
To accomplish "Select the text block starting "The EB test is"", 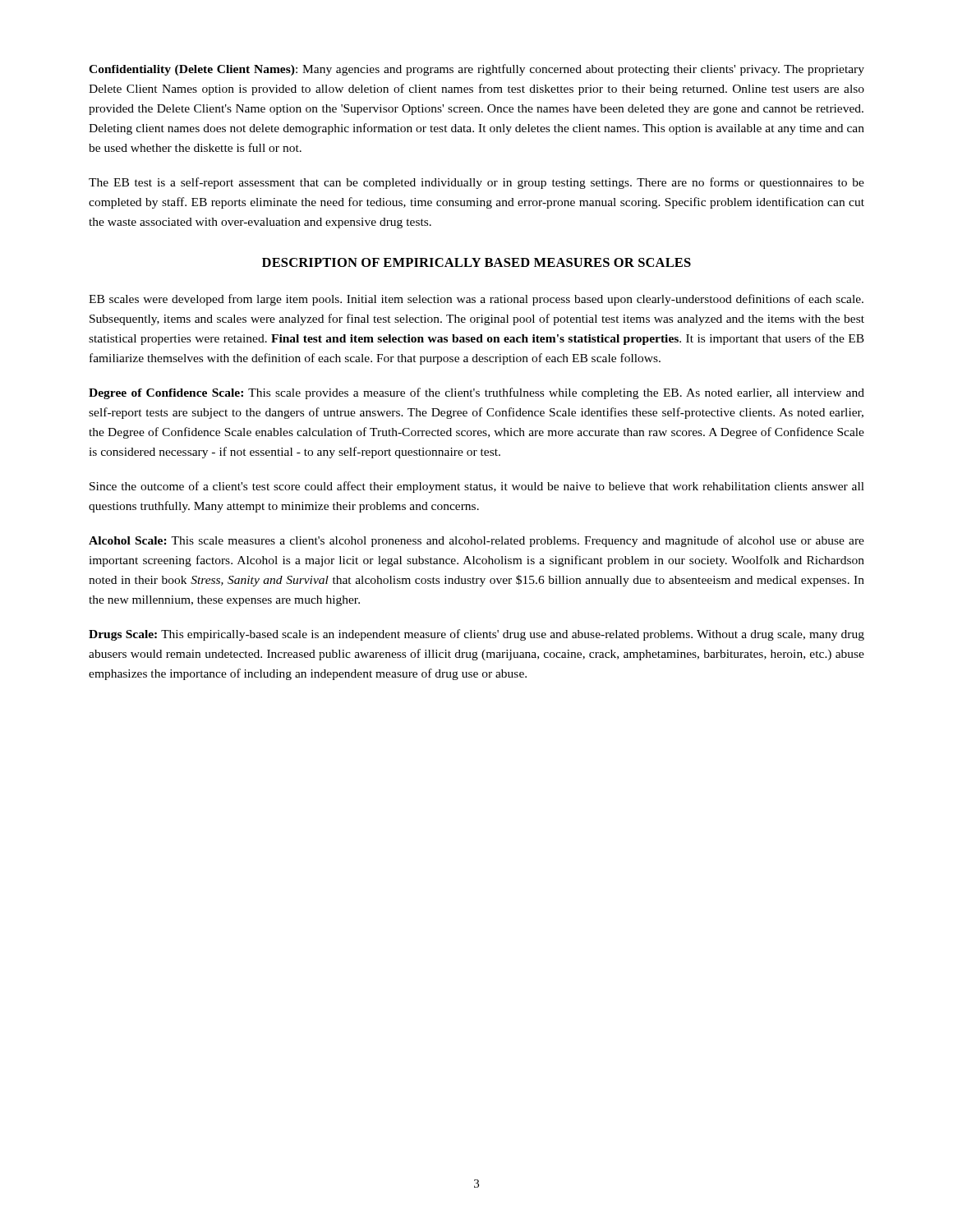I will [476, 202].
